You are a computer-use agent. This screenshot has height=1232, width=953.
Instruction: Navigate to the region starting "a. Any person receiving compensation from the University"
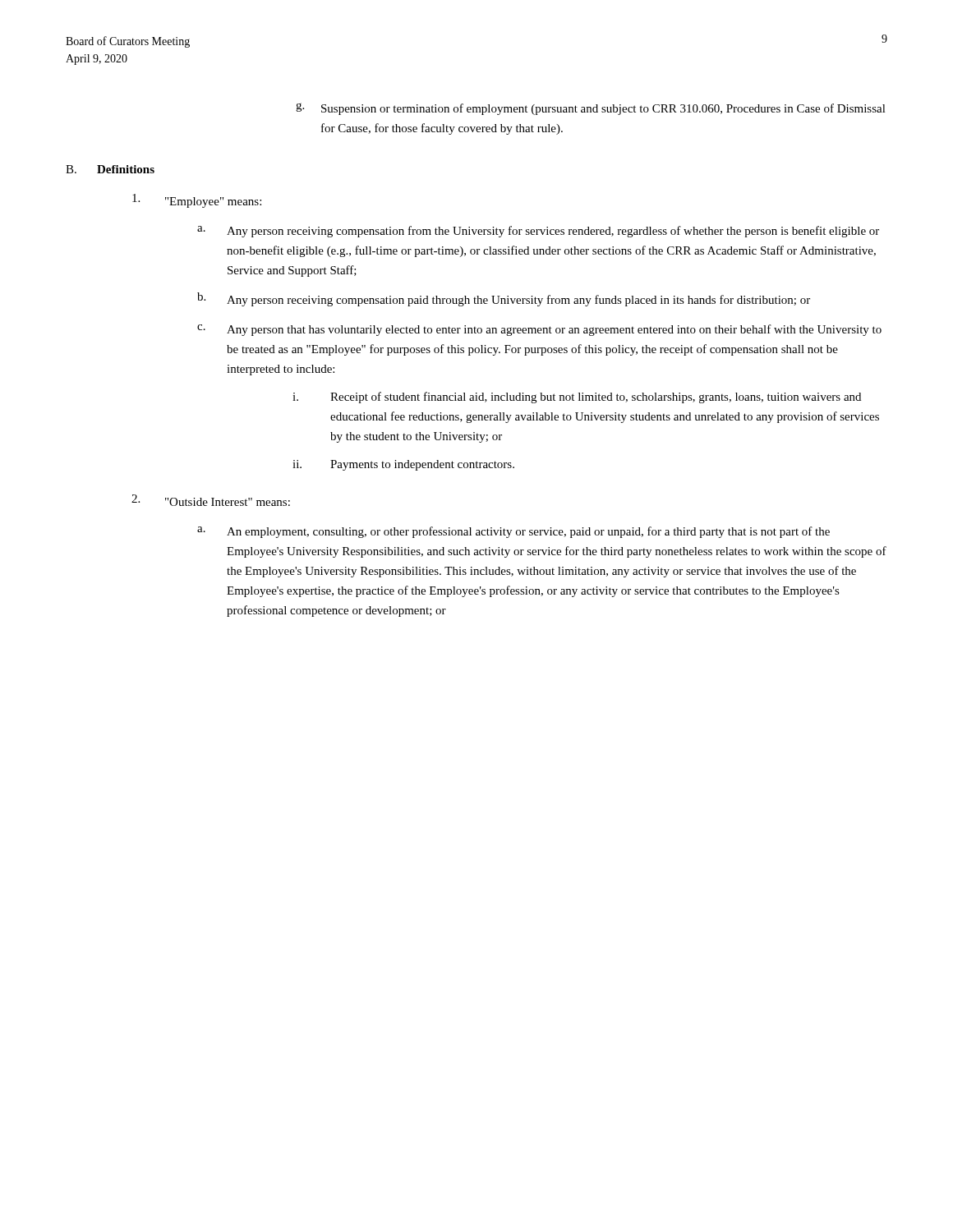coord(542,250)
